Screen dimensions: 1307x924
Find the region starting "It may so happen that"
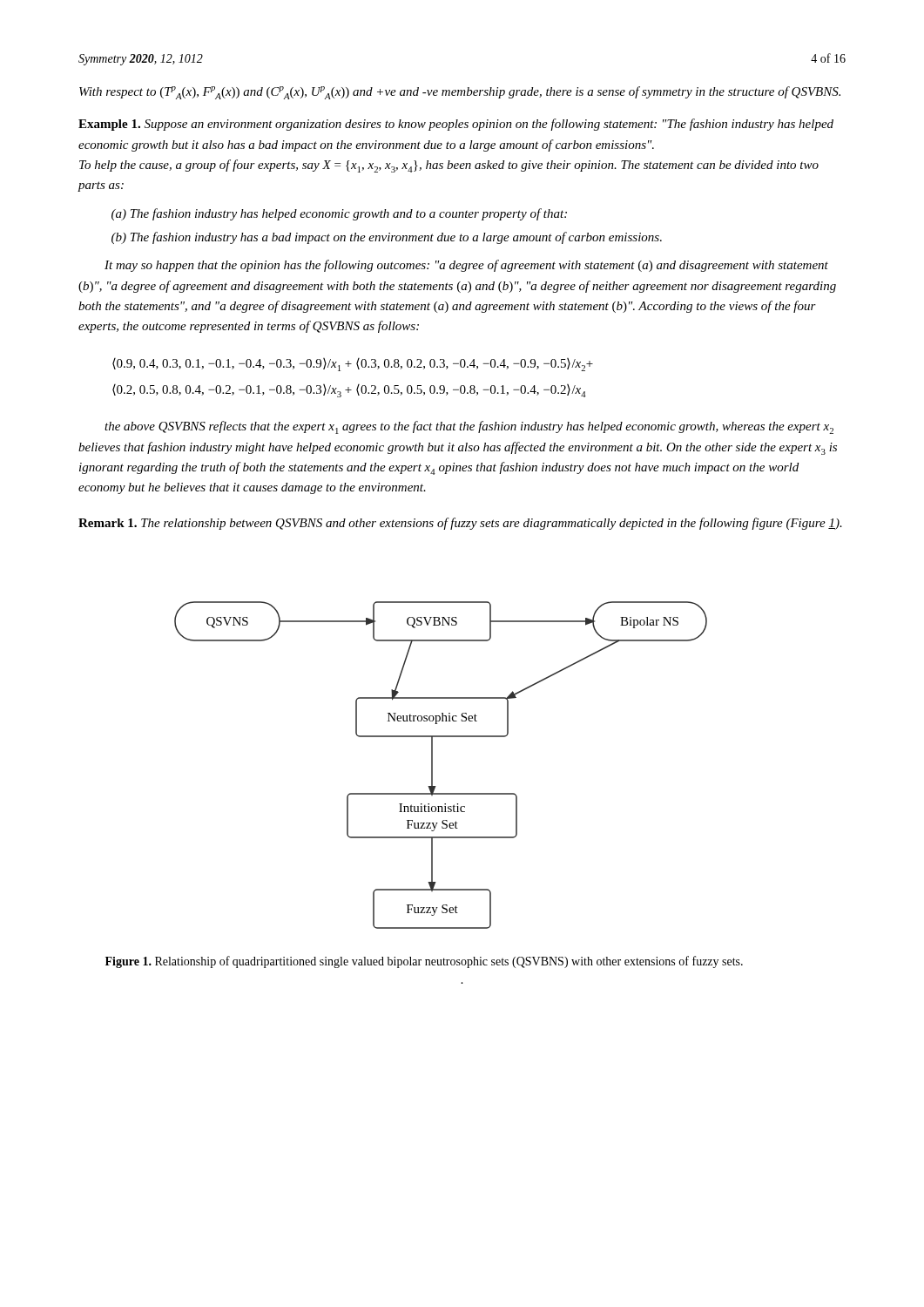[457, 296]
